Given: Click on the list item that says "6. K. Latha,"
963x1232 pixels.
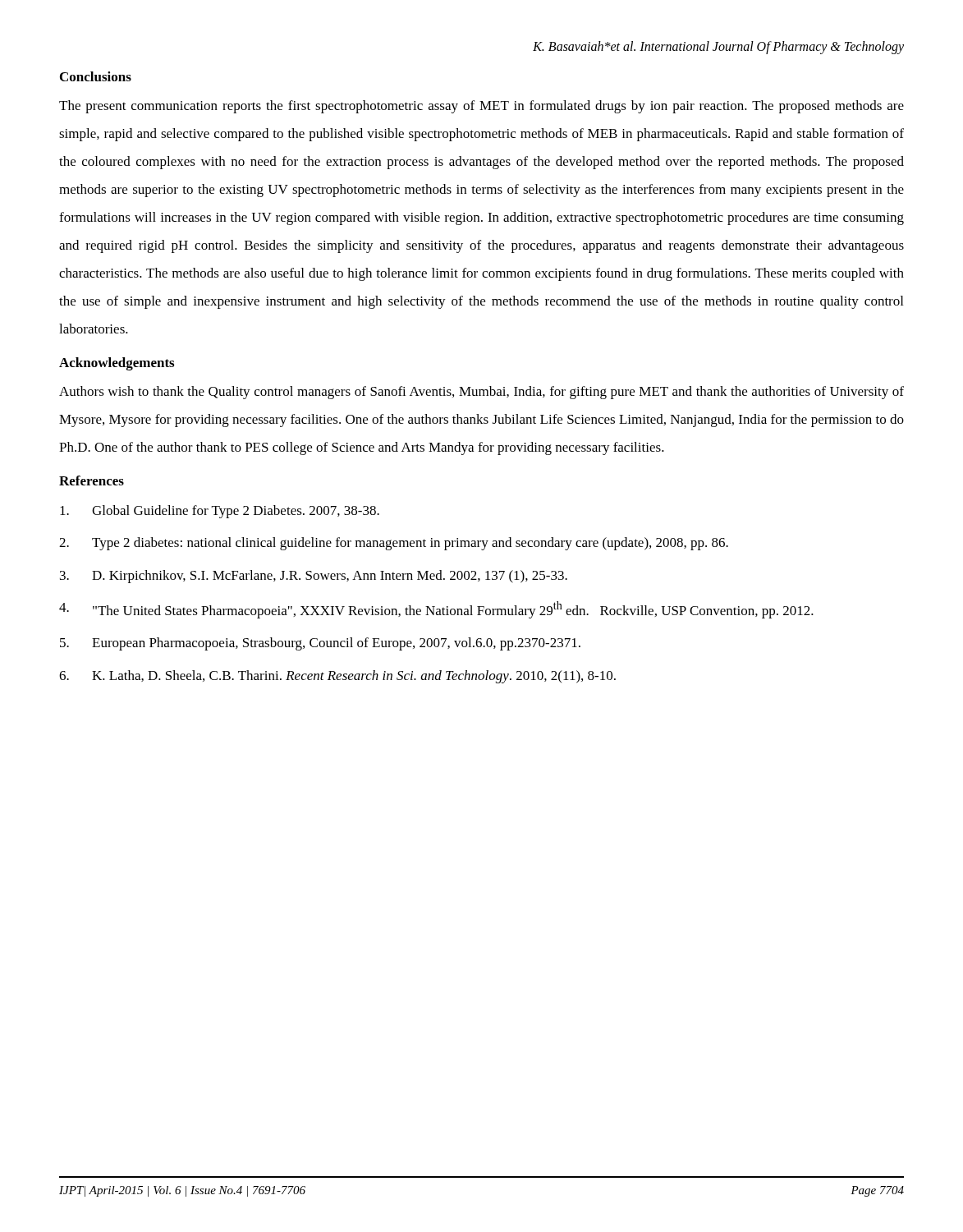Looking at the screenshot, I should pos(338,676).
